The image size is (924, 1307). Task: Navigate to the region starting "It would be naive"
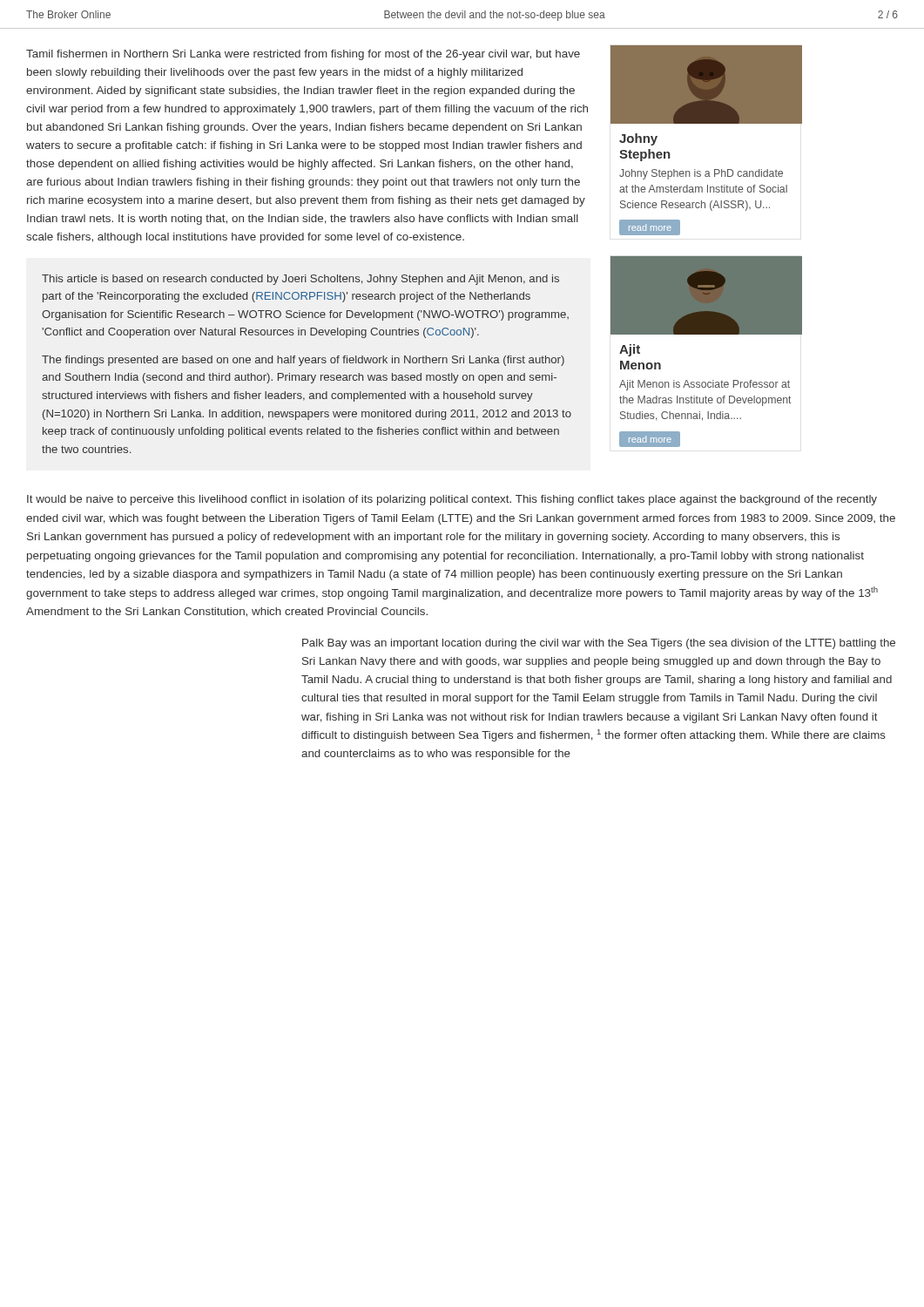[x=462, y=555]
